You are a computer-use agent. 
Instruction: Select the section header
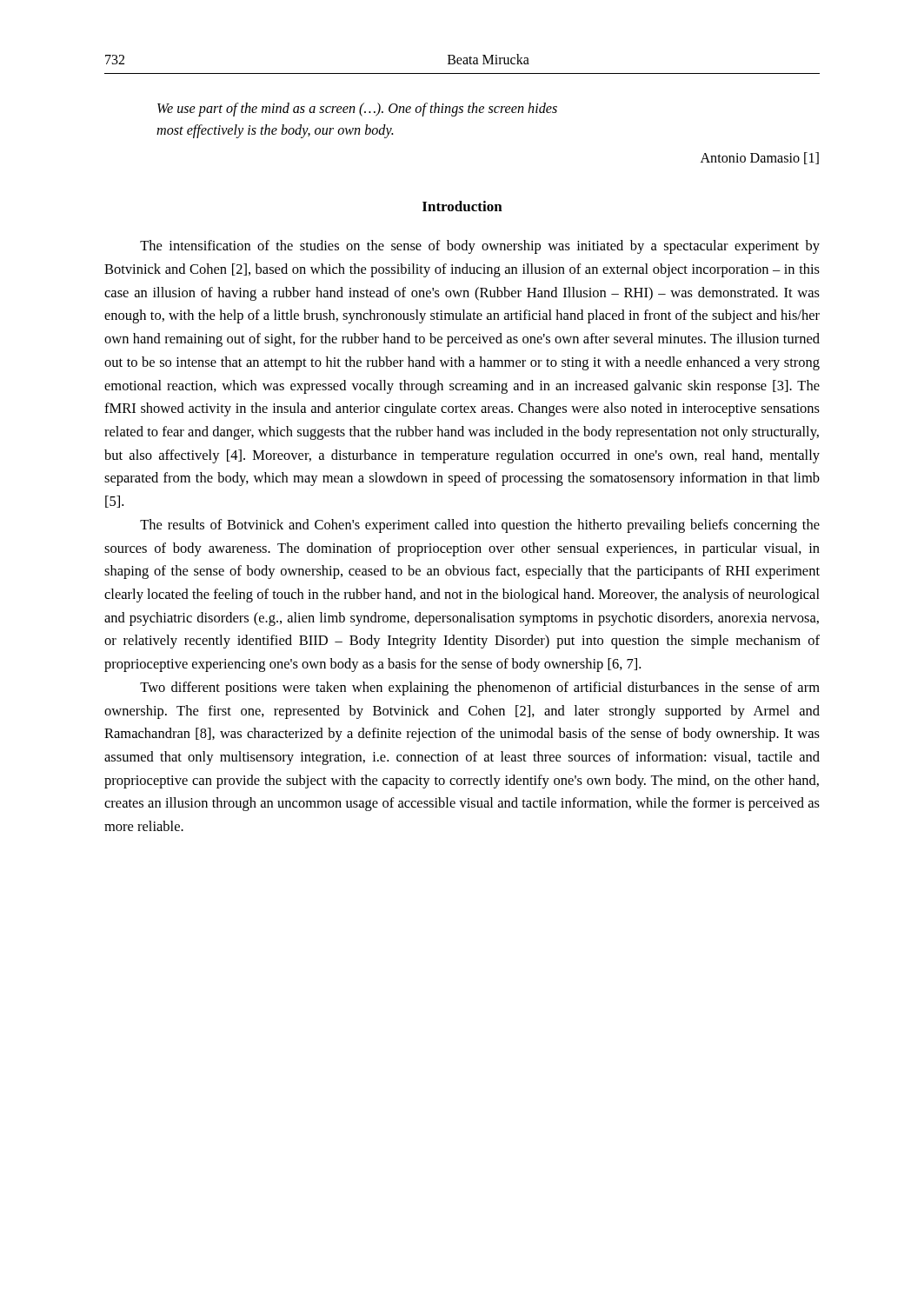point(462,207)
